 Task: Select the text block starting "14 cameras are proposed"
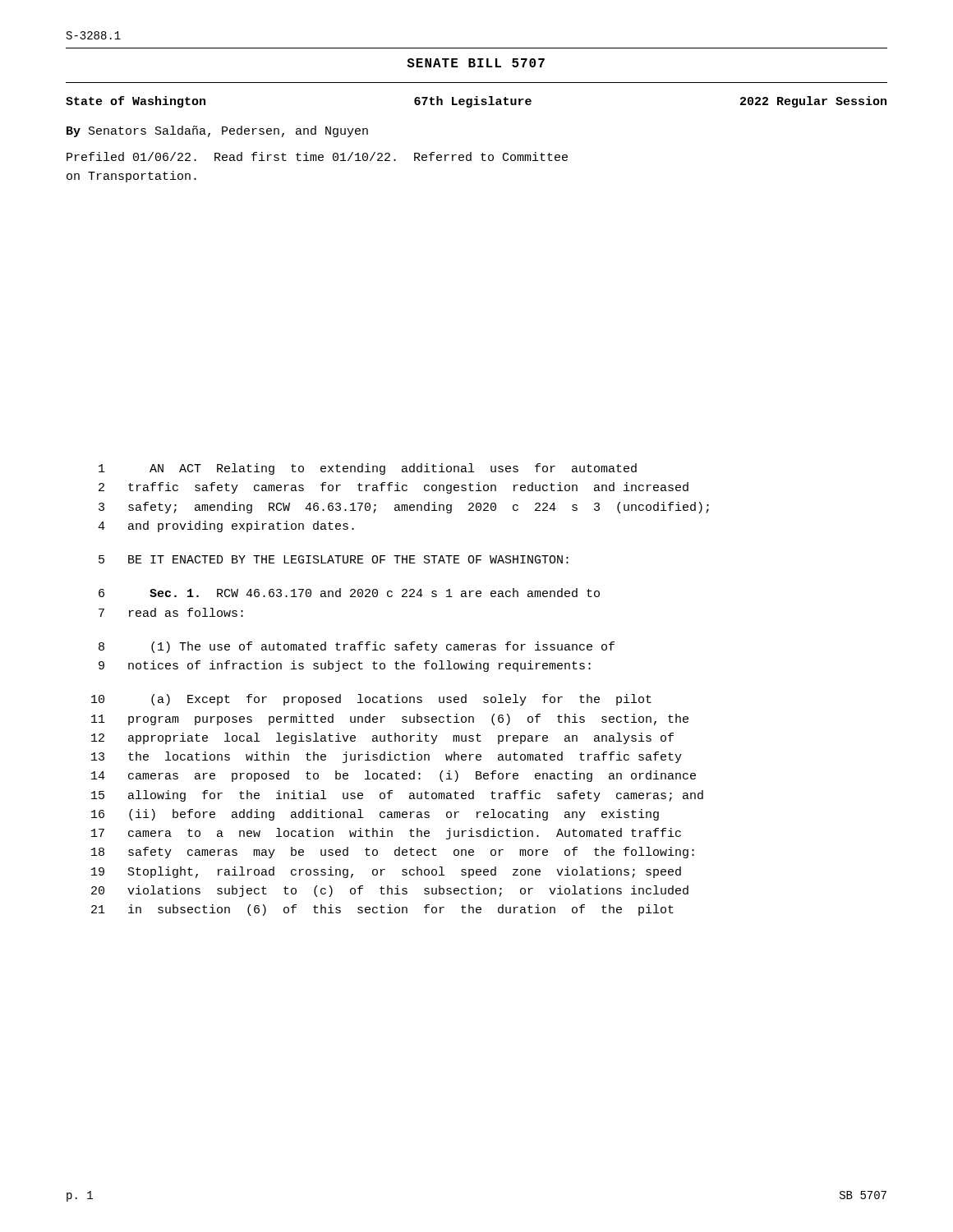pyautogui.click(x=476, y=777)
